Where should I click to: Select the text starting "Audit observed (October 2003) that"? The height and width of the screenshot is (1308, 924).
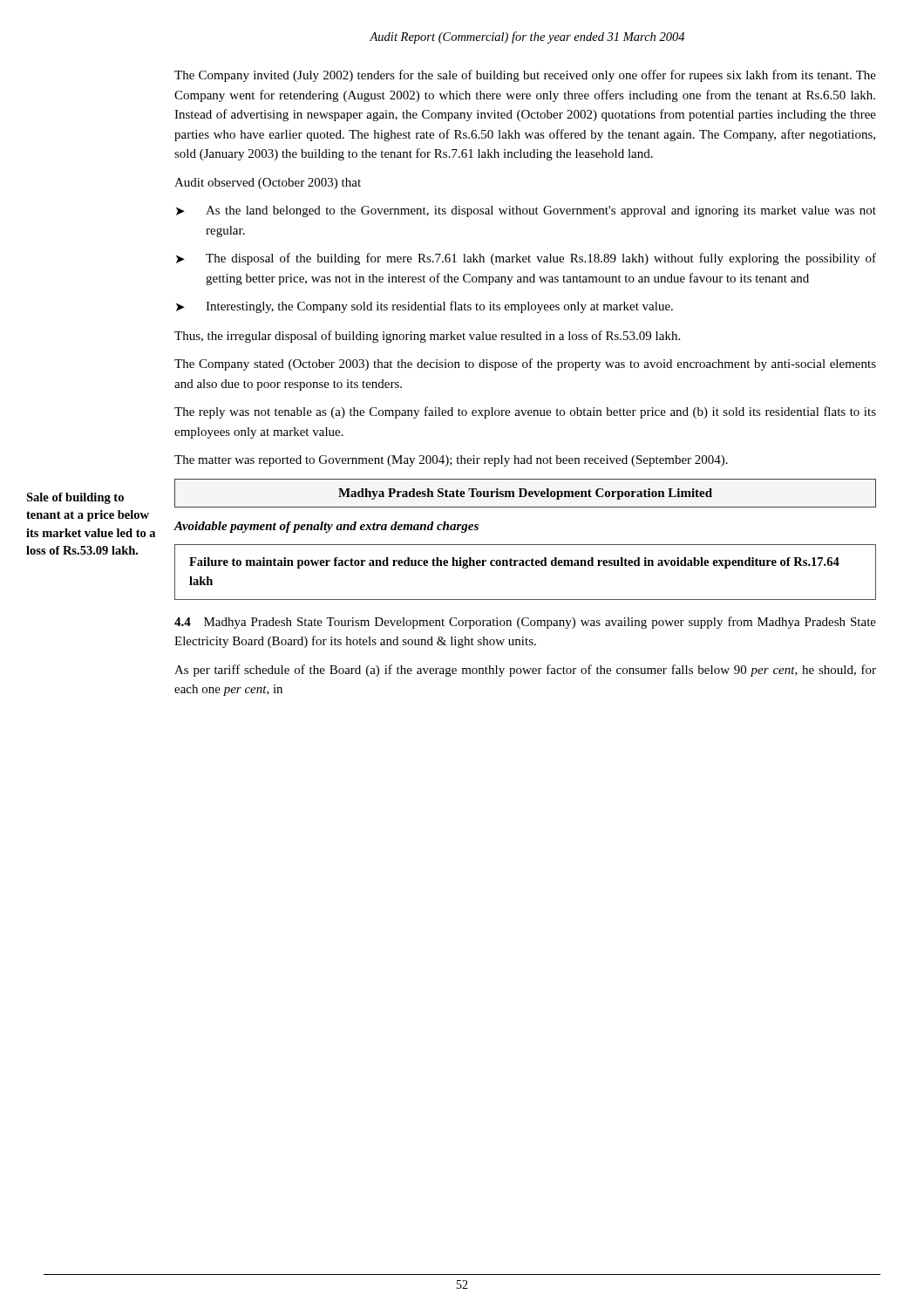268,184
